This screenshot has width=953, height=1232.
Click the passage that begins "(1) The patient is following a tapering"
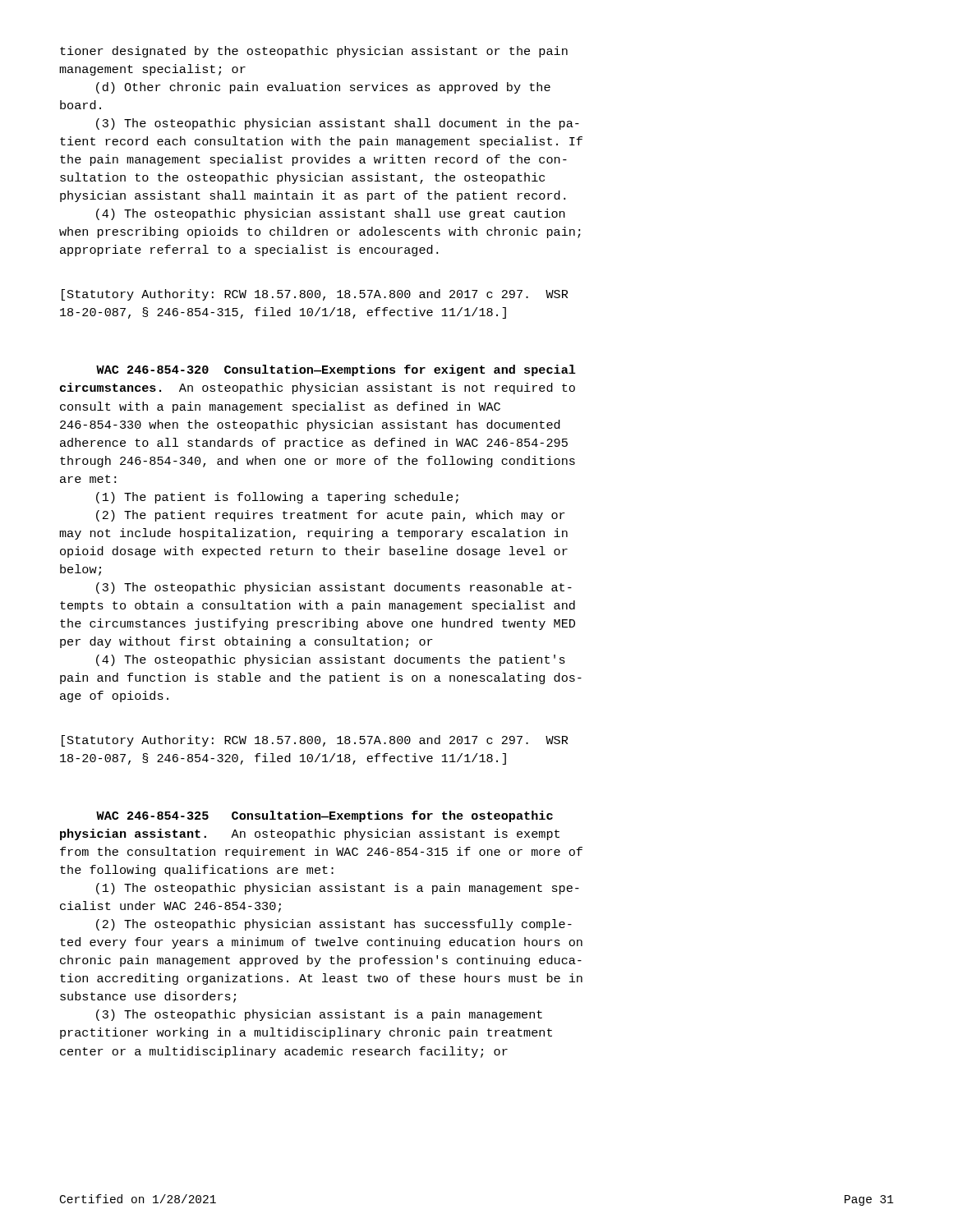click(x=476, y=597)
